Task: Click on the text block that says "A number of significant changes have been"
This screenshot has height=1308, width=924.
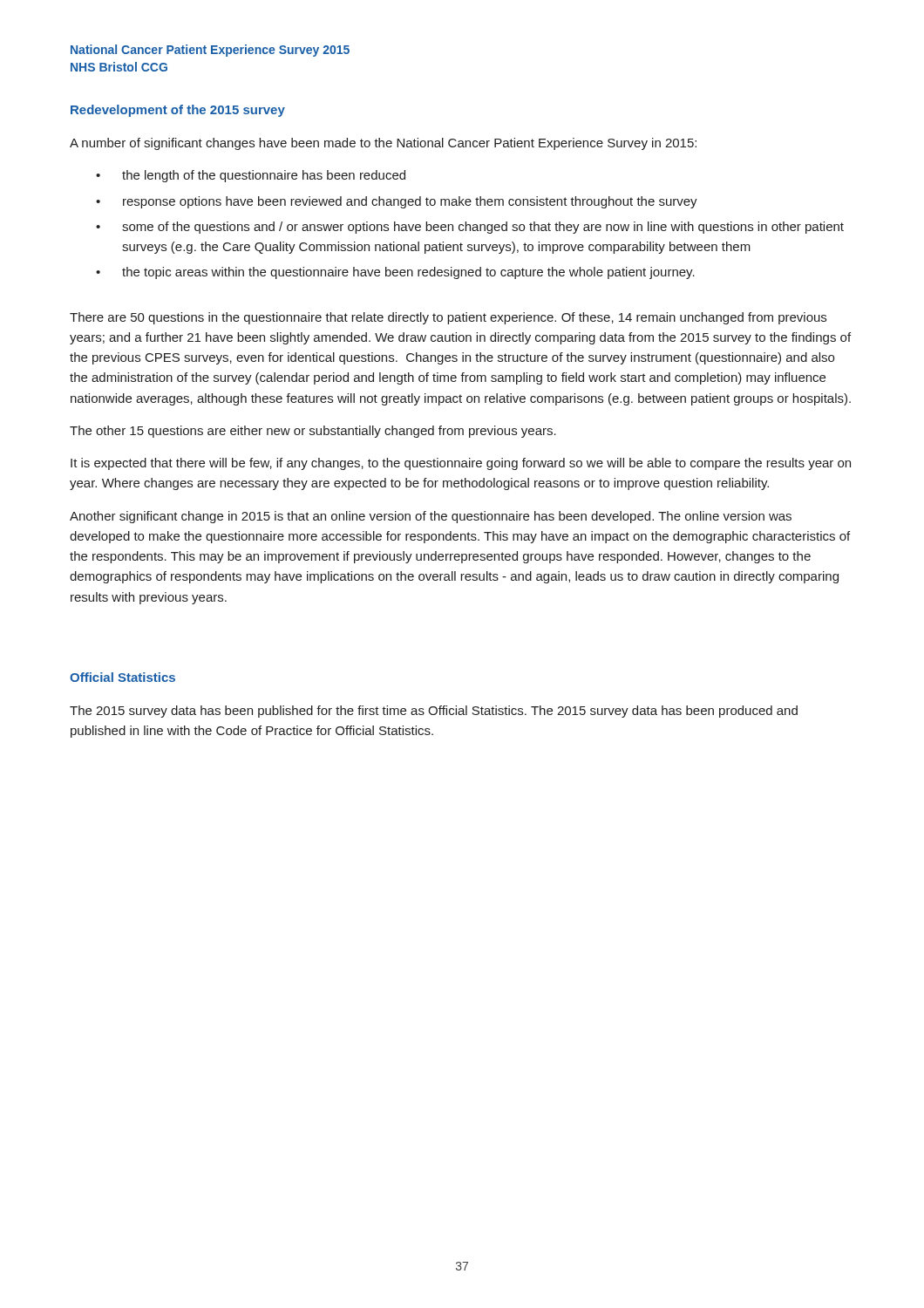Action: 384,143
